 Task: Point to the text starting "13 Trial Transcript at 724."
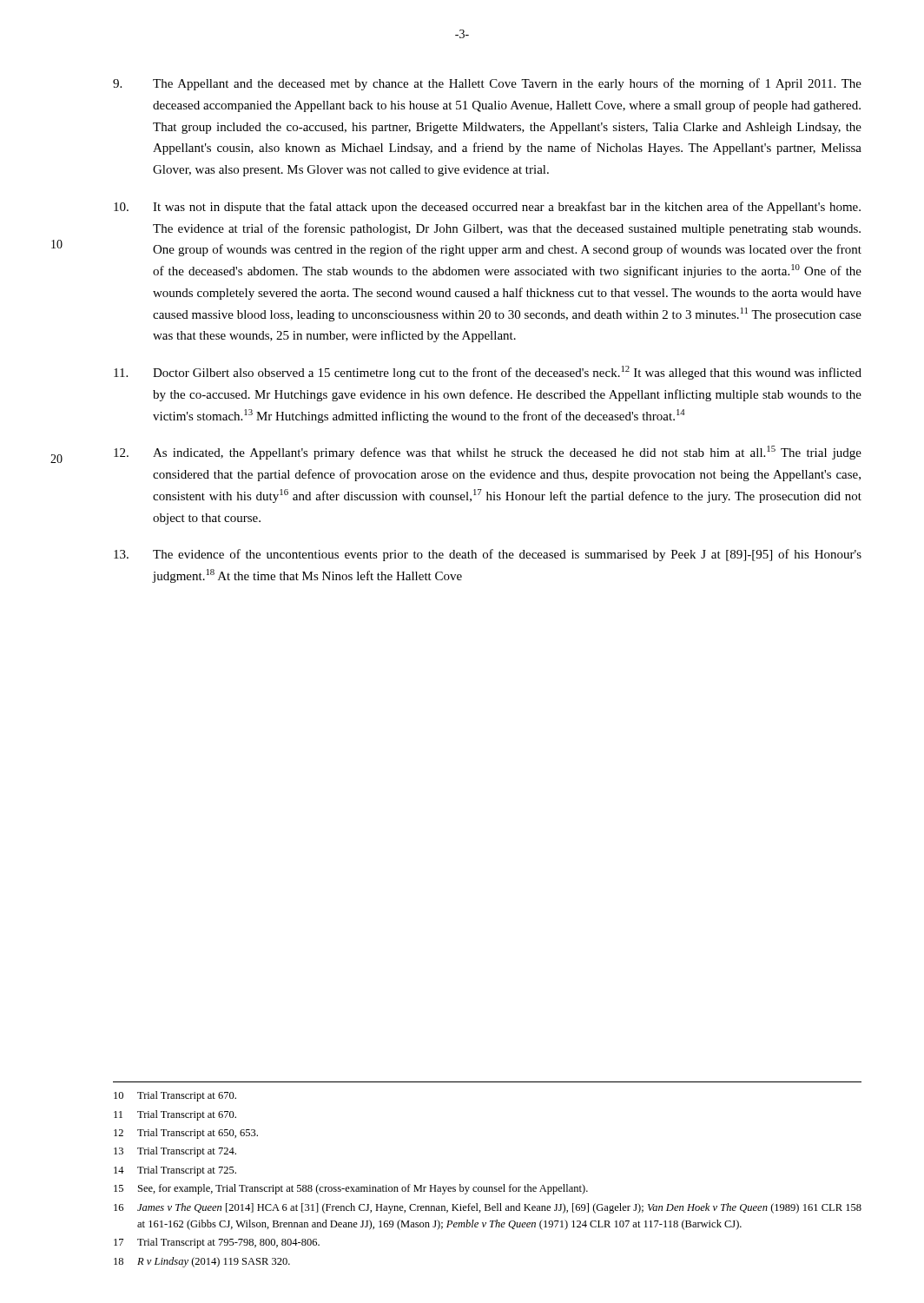(x=175, y=1152)
